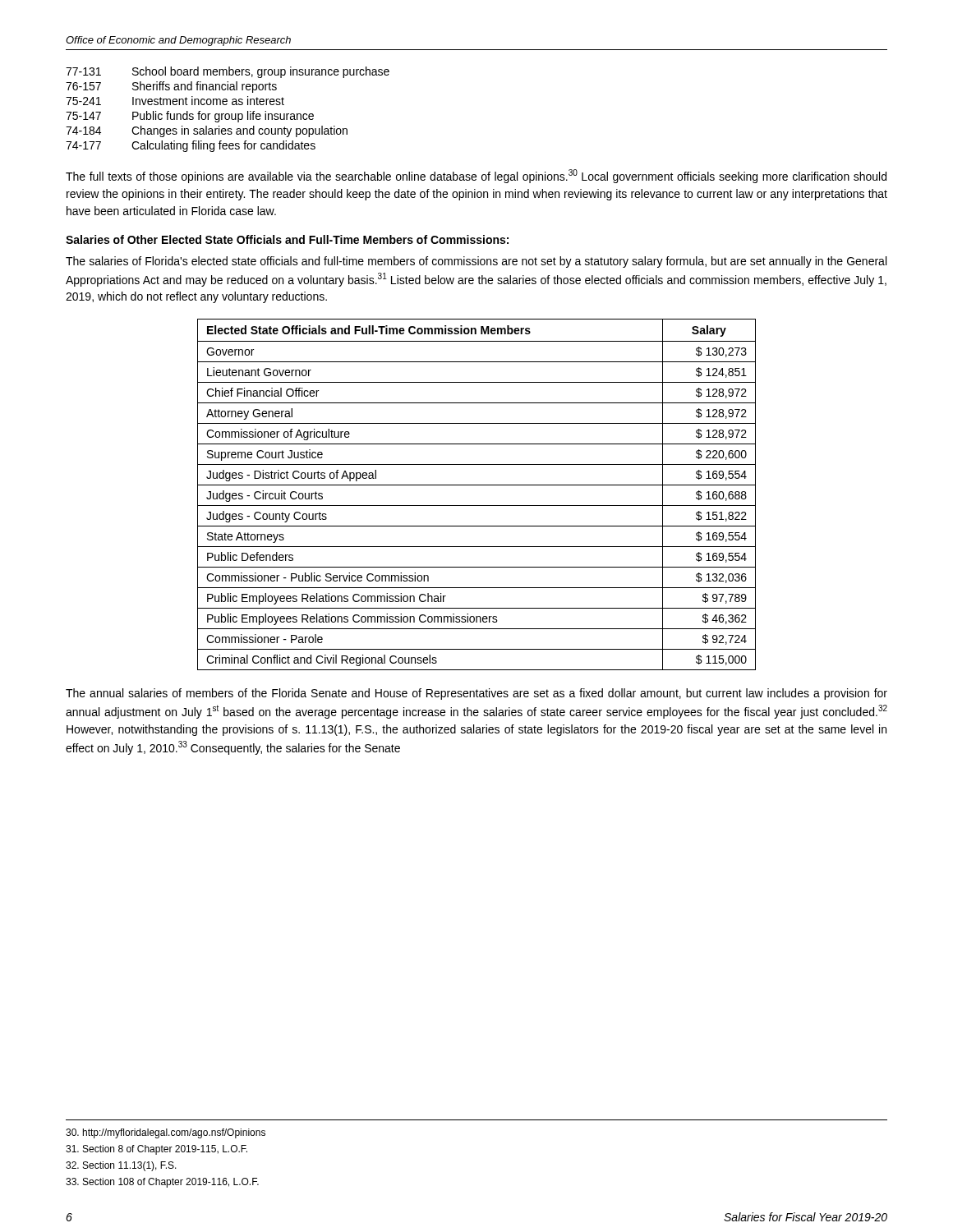Click on the list item with the text "76-157 Sheriffs and financial reports"
Image resolution: width=953 pixels, height=1232 pixels.
(x=171, y=86)
